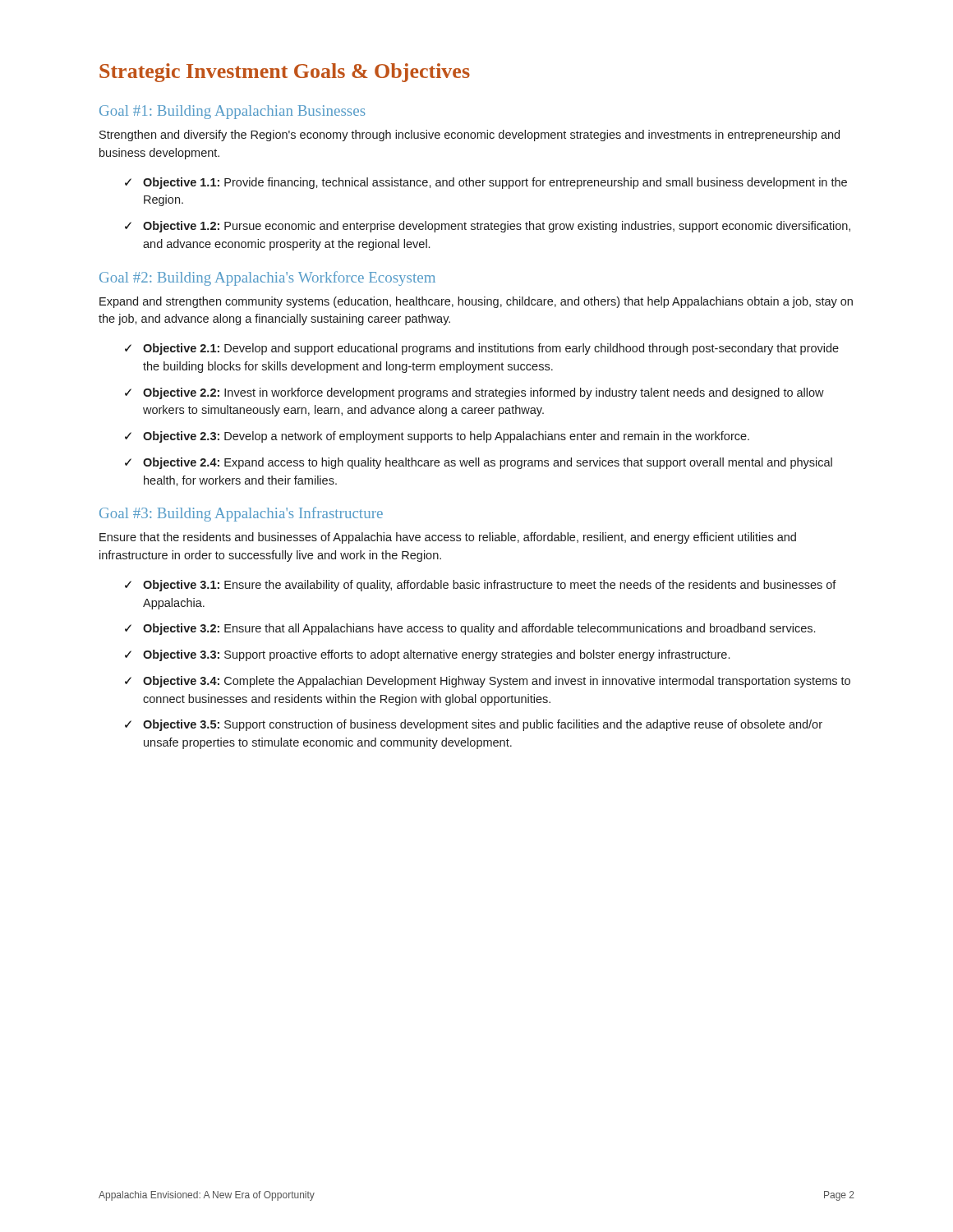Screen dimensions: 1232x953
Task: Click on the list item that reads "✓ Objective 3.4: Complete the Appalachian Development Highway"
Action: coord(489,690)
